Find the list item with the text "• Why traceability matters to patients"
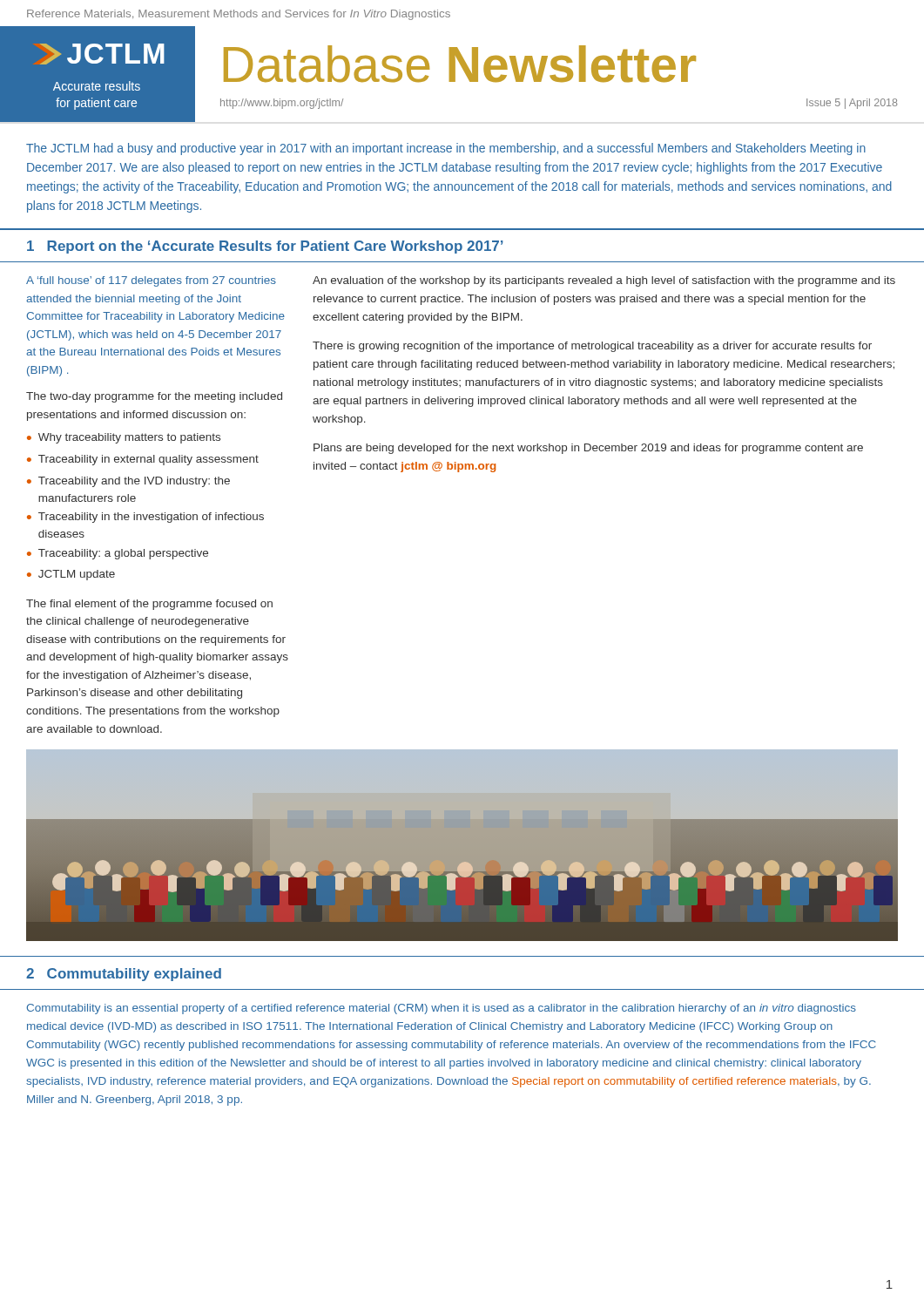Image resolution: width=924 pixels, height=1307 pixels. (x=124, y=439)
